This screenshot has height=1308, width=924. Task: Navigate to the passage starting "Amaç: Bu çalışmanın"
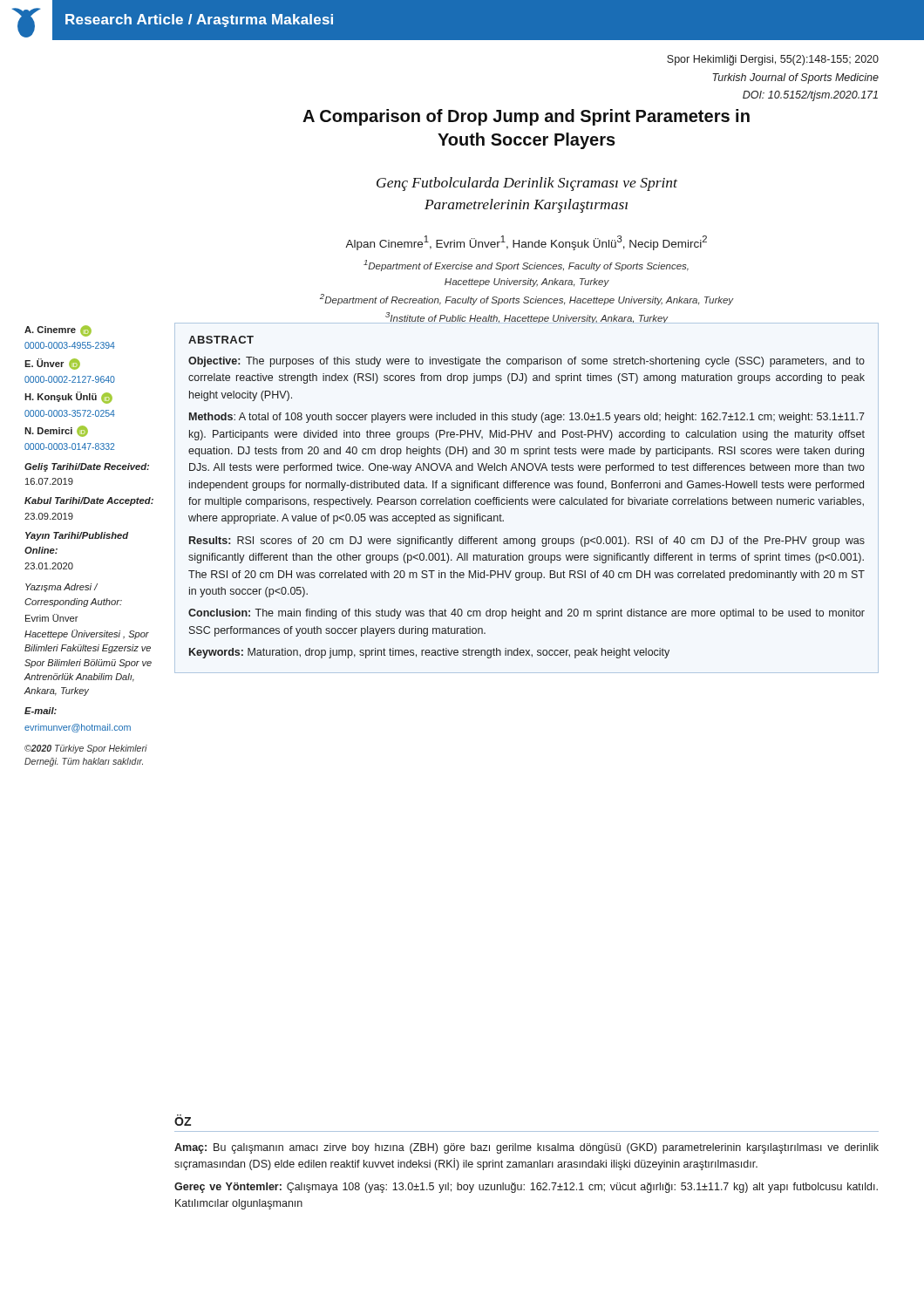pos(526,1156)
